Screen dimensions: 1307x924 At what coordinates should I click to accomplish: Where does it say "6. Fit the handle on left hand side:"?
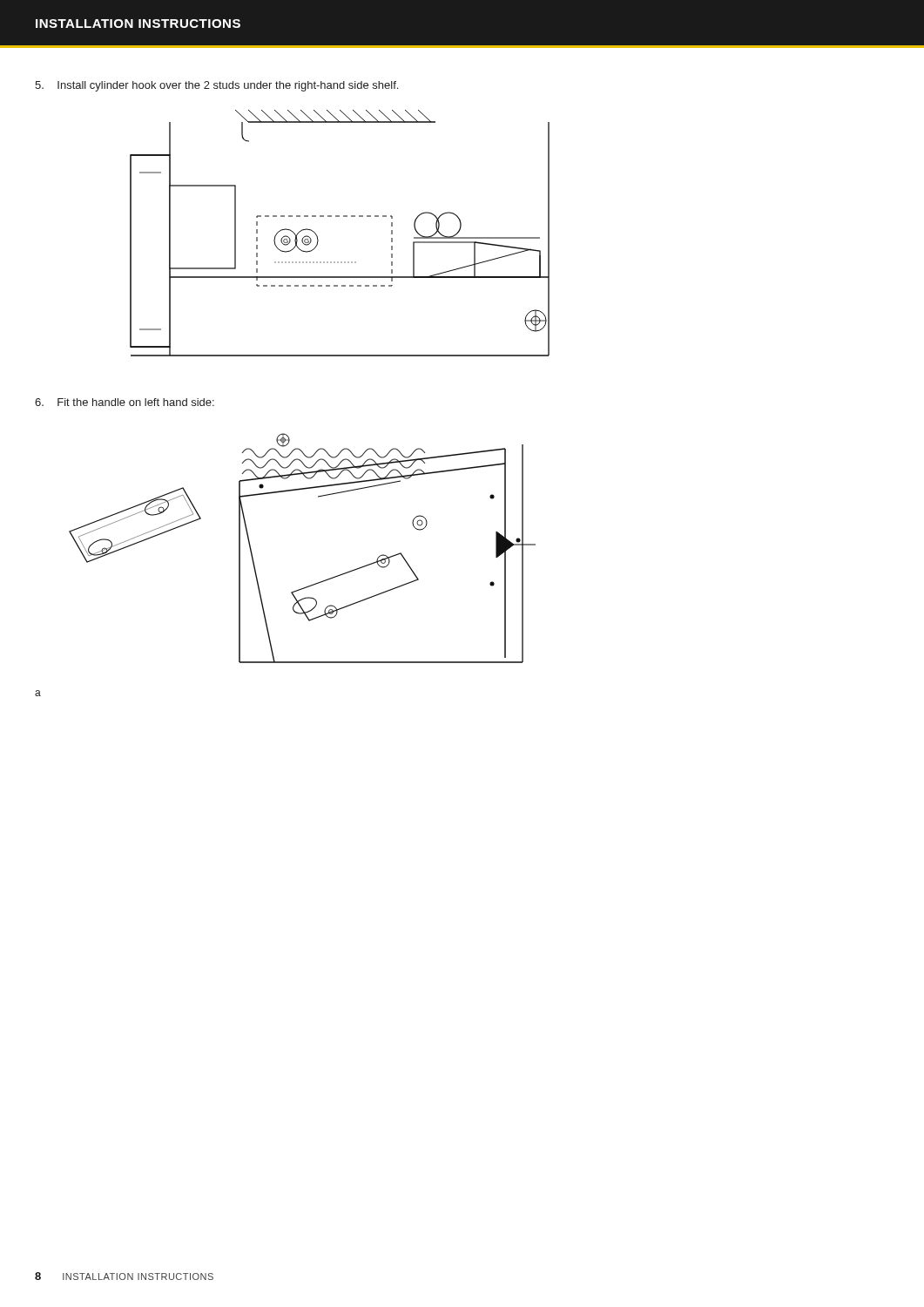pyautogui.click(x=125, y=402)
